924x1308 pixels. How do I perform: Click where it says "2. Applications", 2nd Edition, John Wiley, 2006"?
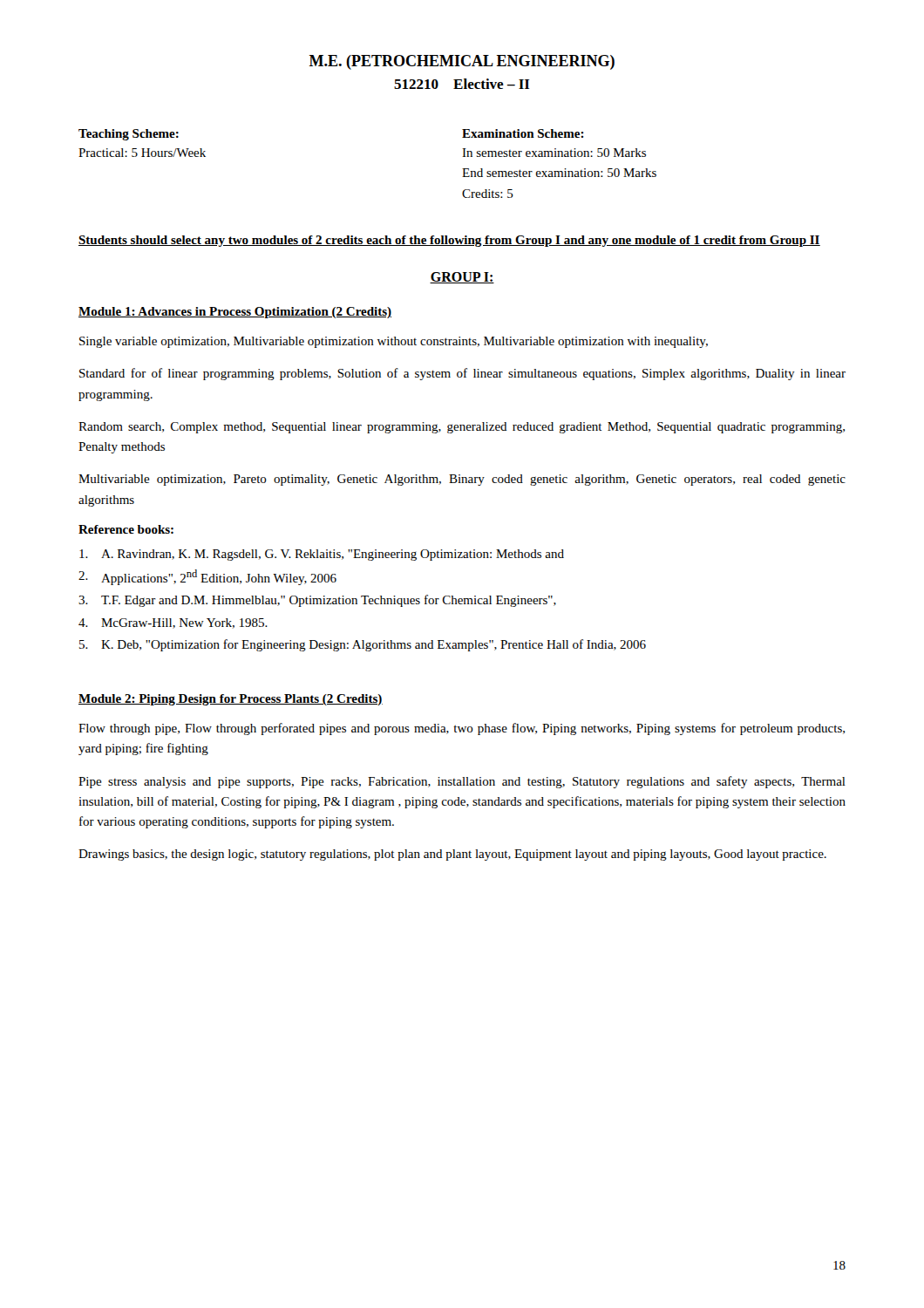207,577
